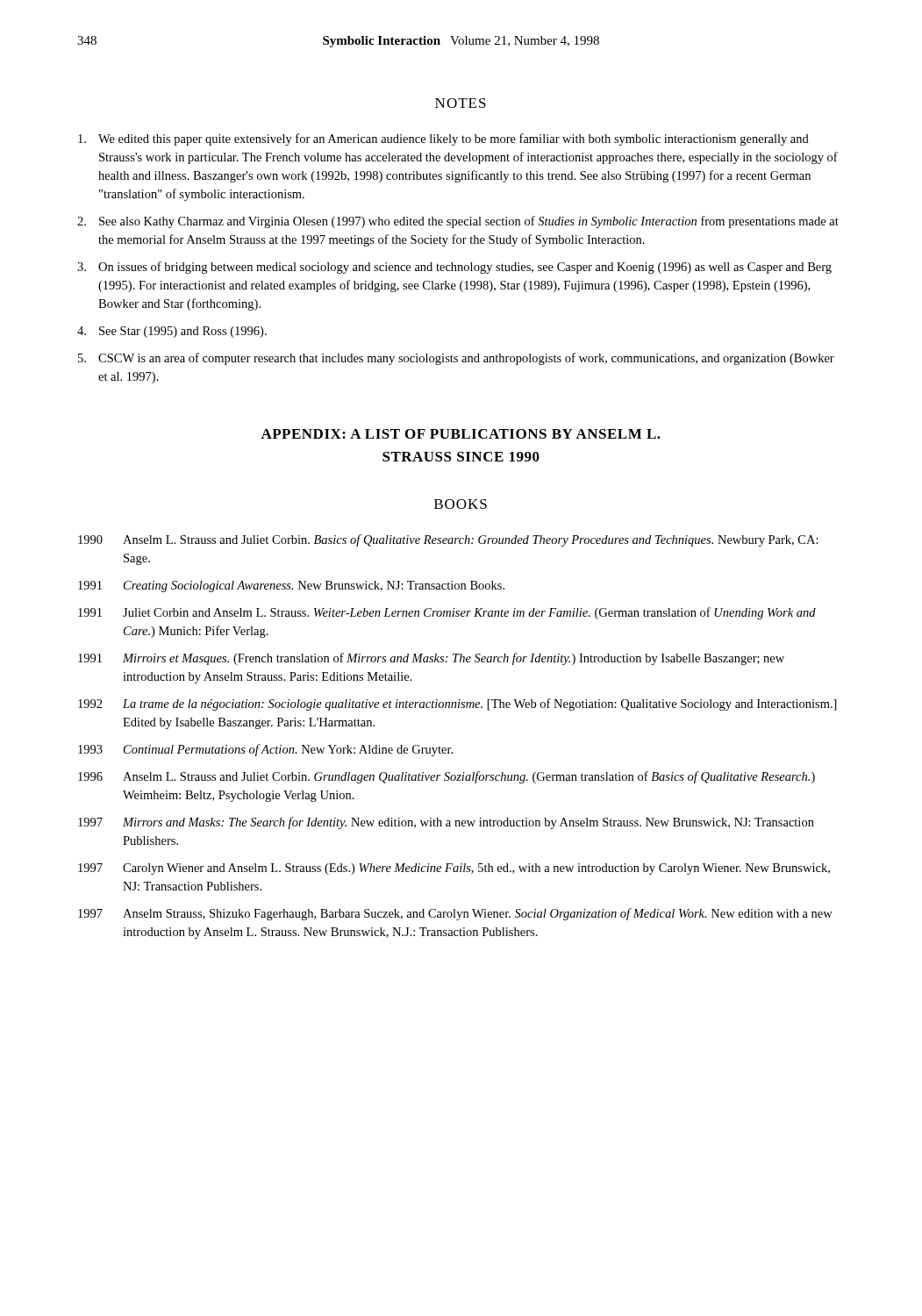Click on the list item that says "5. CSCW is an area of computer"
922x1316 pixels.
[x=461, y=368]
